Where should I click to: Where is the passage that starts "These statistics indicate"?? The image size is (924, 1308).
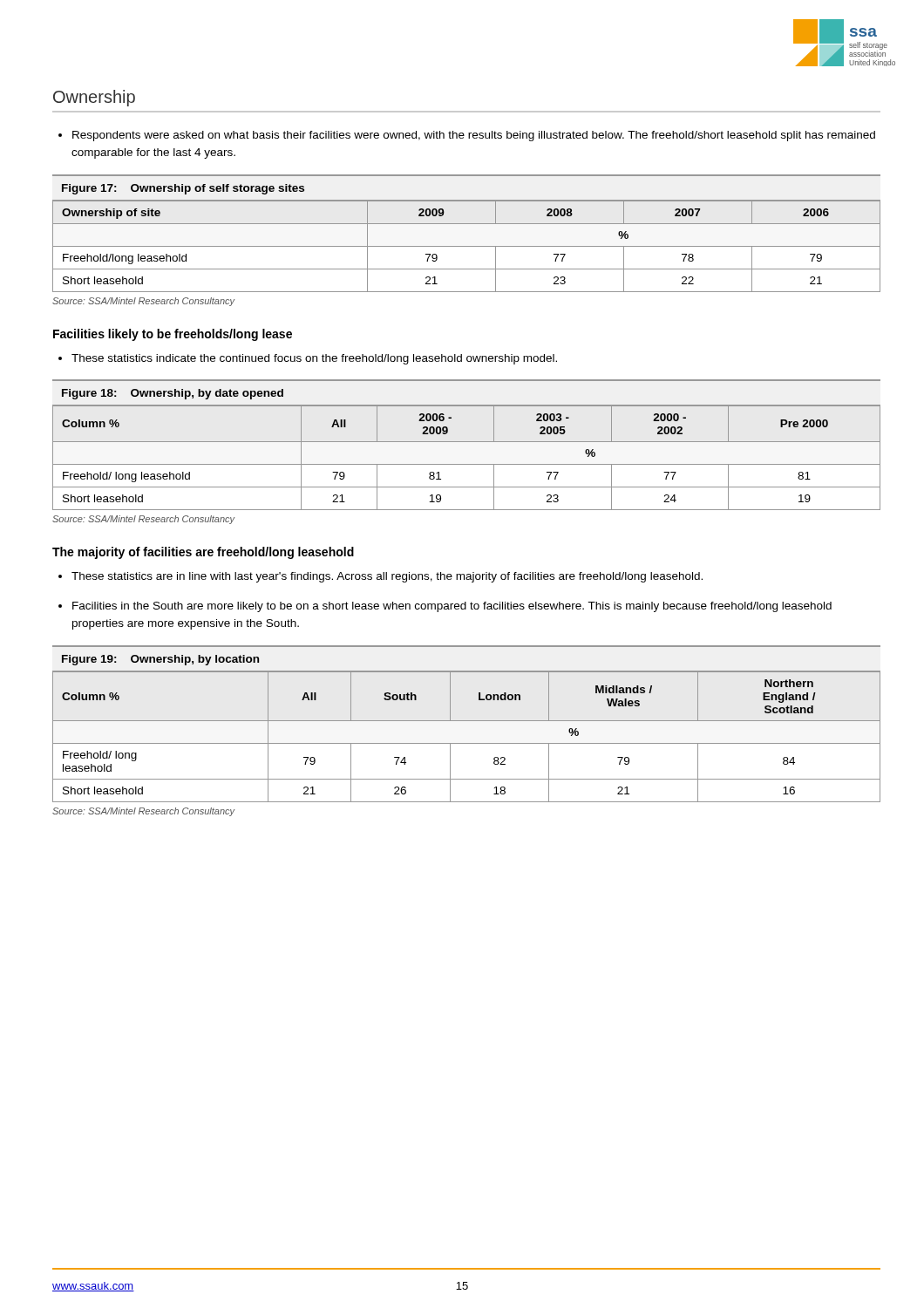[x=315, y=357]
